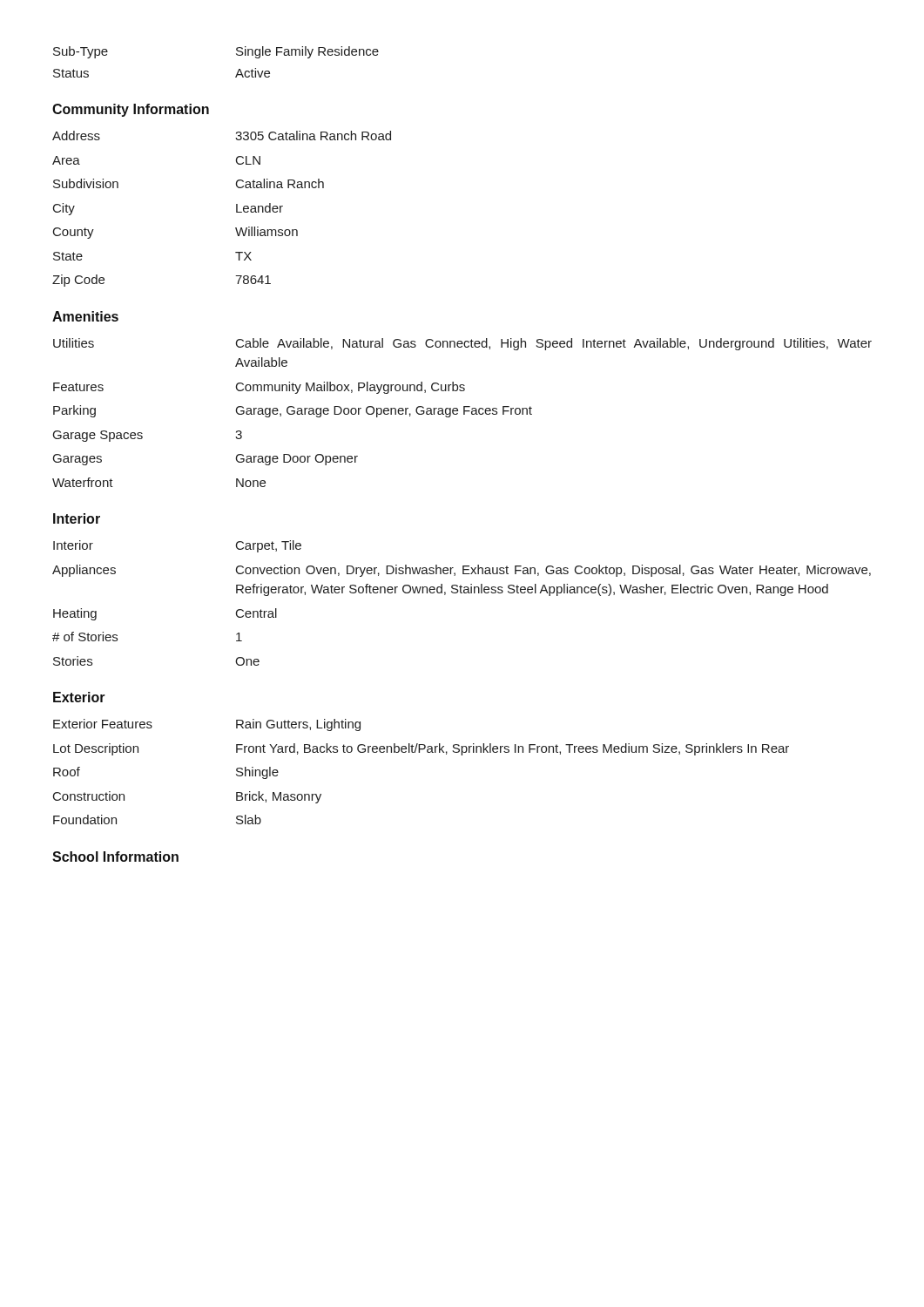Locate the text that reads "Sub-Type Single Family Residence"
924x1307 pixels.
[x=70, y=52]
